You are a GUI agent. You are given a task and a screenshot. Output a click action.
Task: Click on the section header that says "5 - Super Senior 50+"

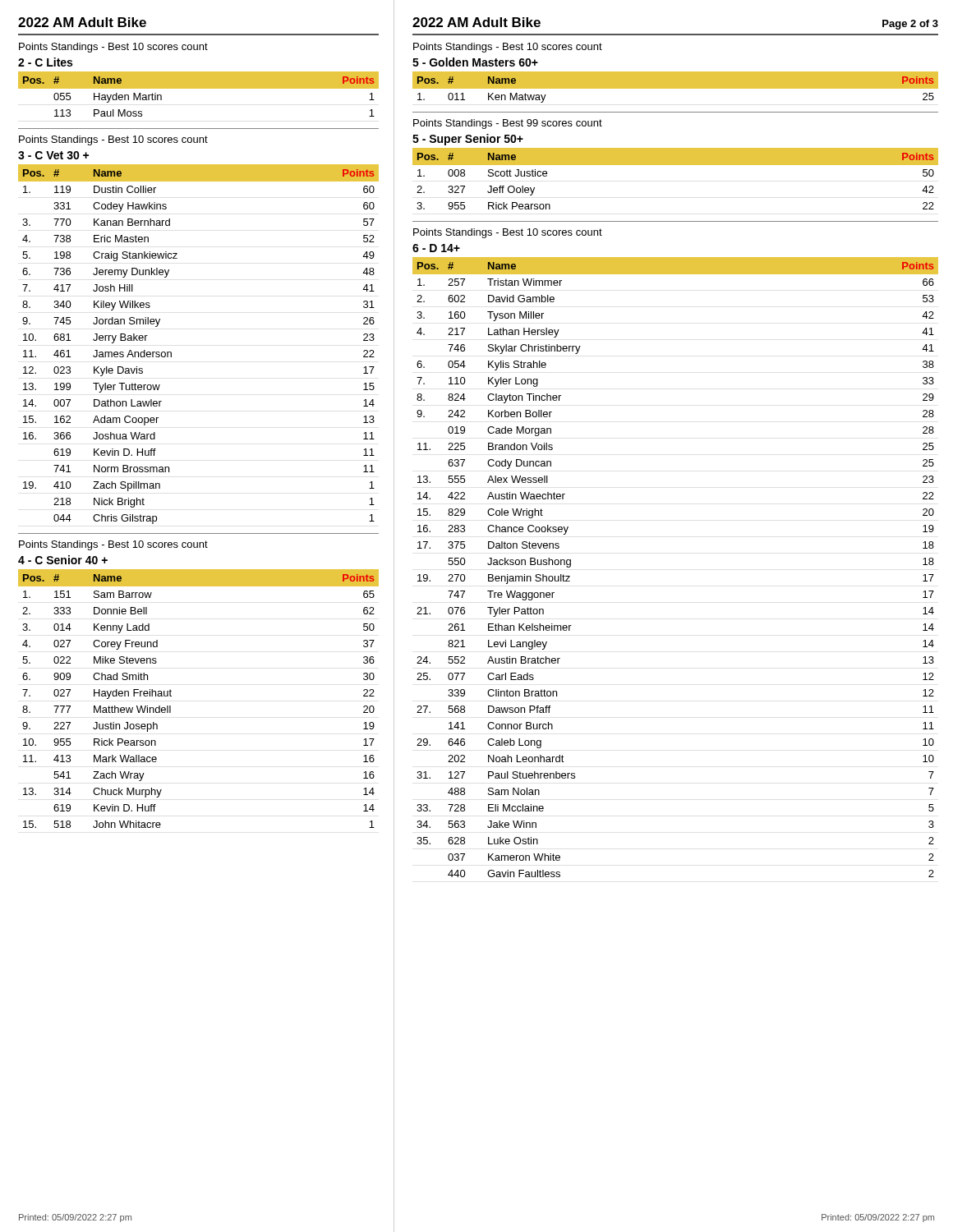[x=468, y=139]
